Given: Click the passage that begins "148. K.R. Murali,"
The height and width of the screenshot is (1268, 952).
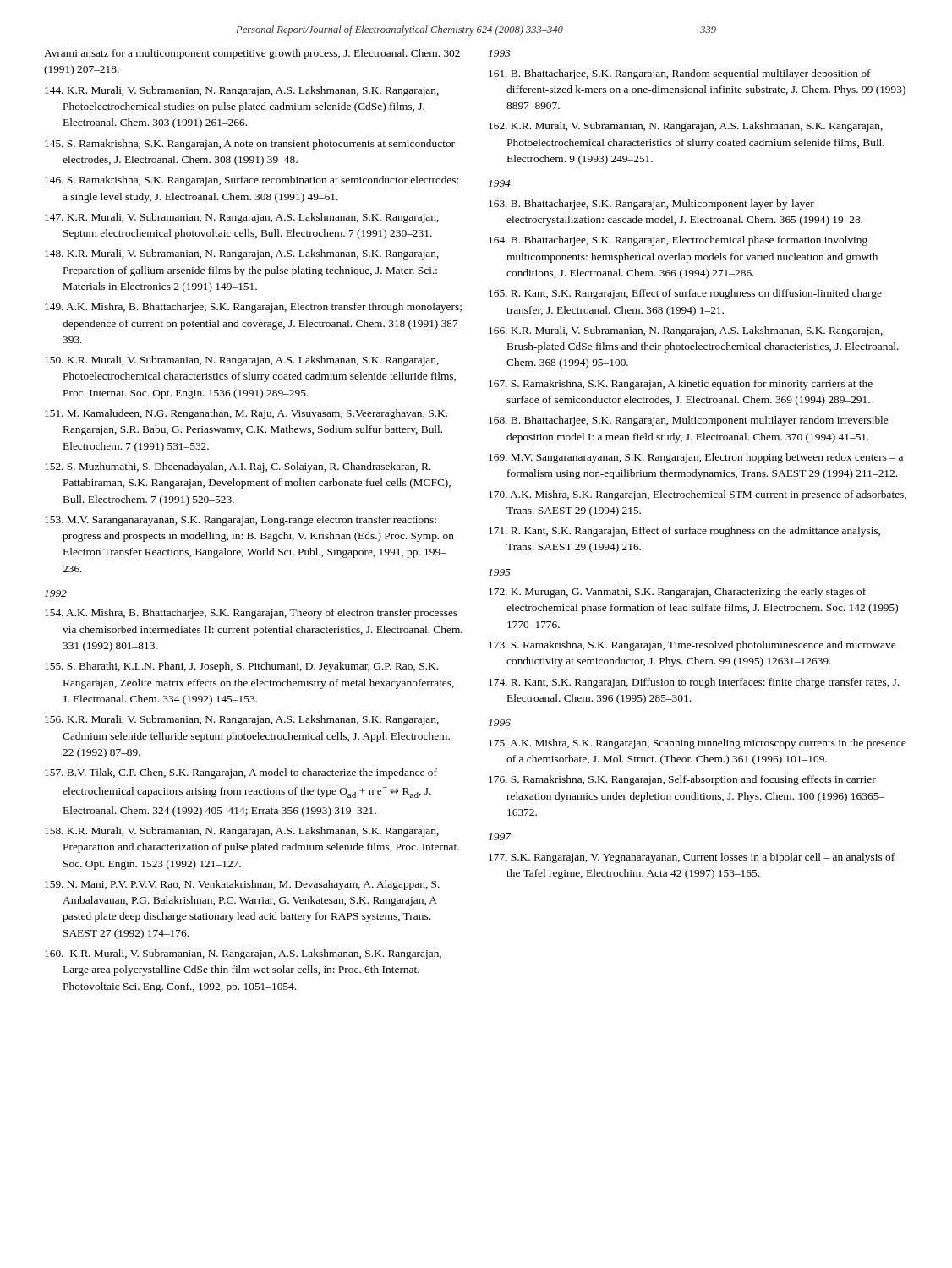Looking at the screenshot, I should coord(242,270).
